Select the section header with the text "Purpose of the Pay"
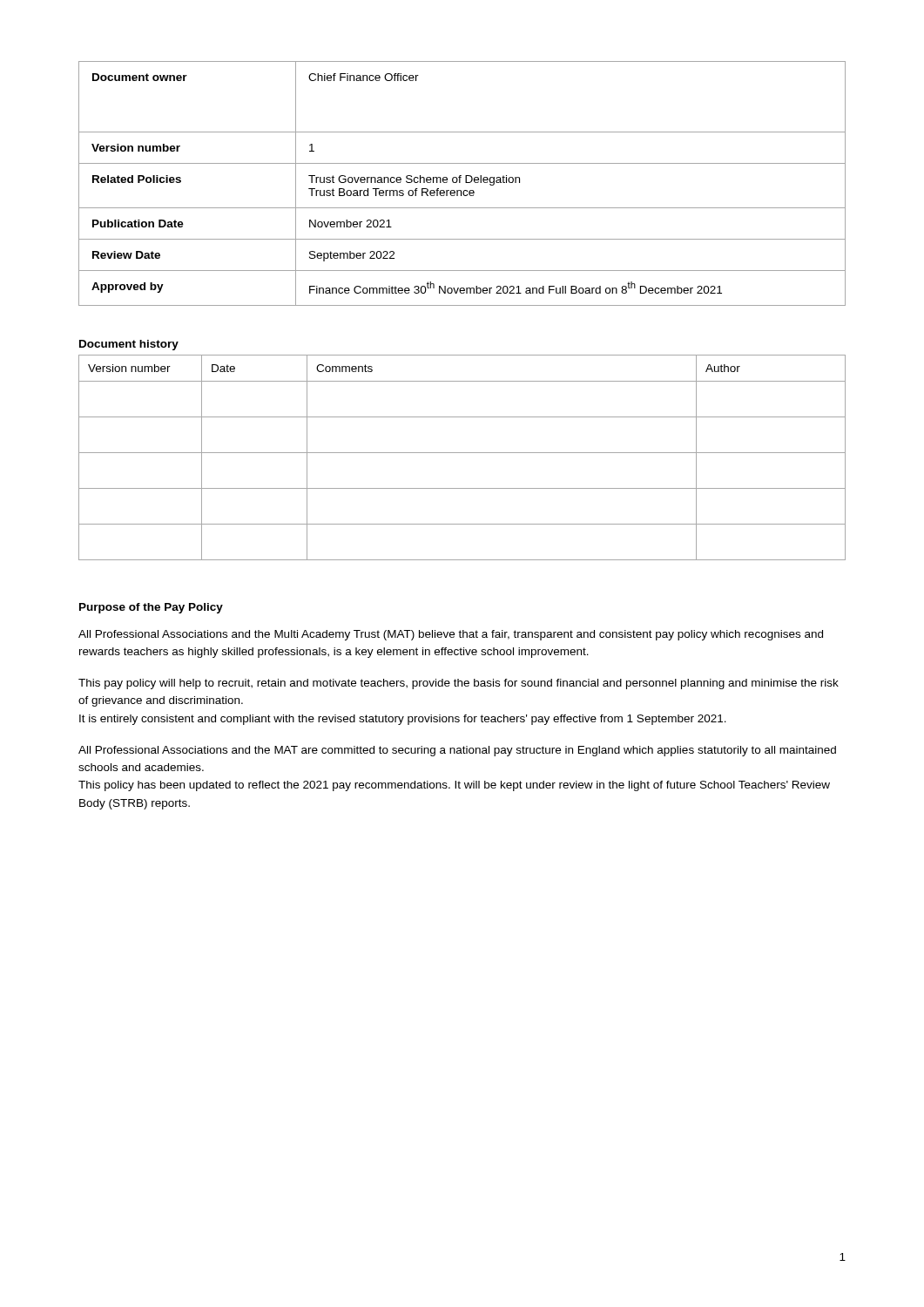 (x=151, y=606)
